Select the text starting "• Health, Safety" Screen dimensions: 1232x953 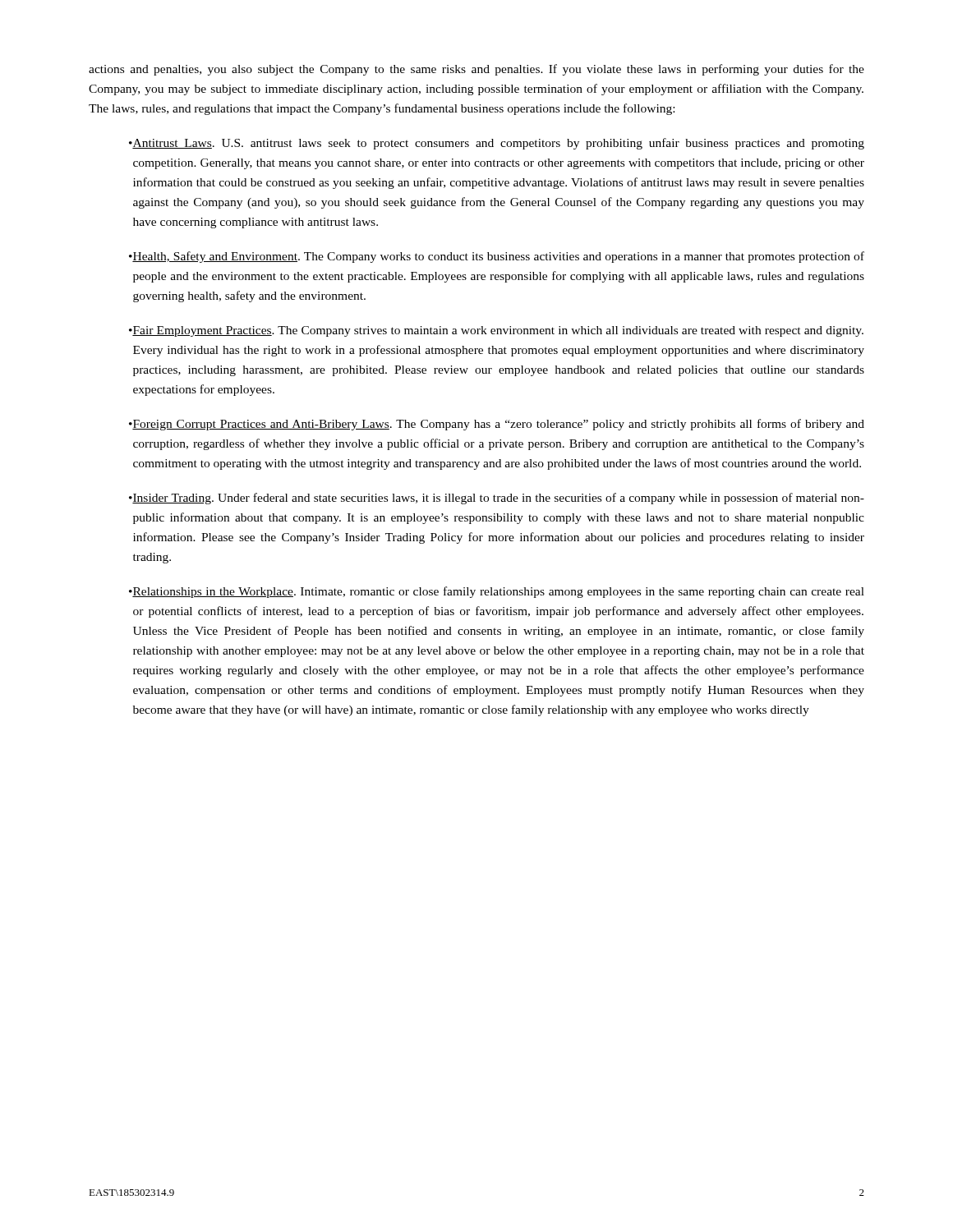(x=476, y=276)
